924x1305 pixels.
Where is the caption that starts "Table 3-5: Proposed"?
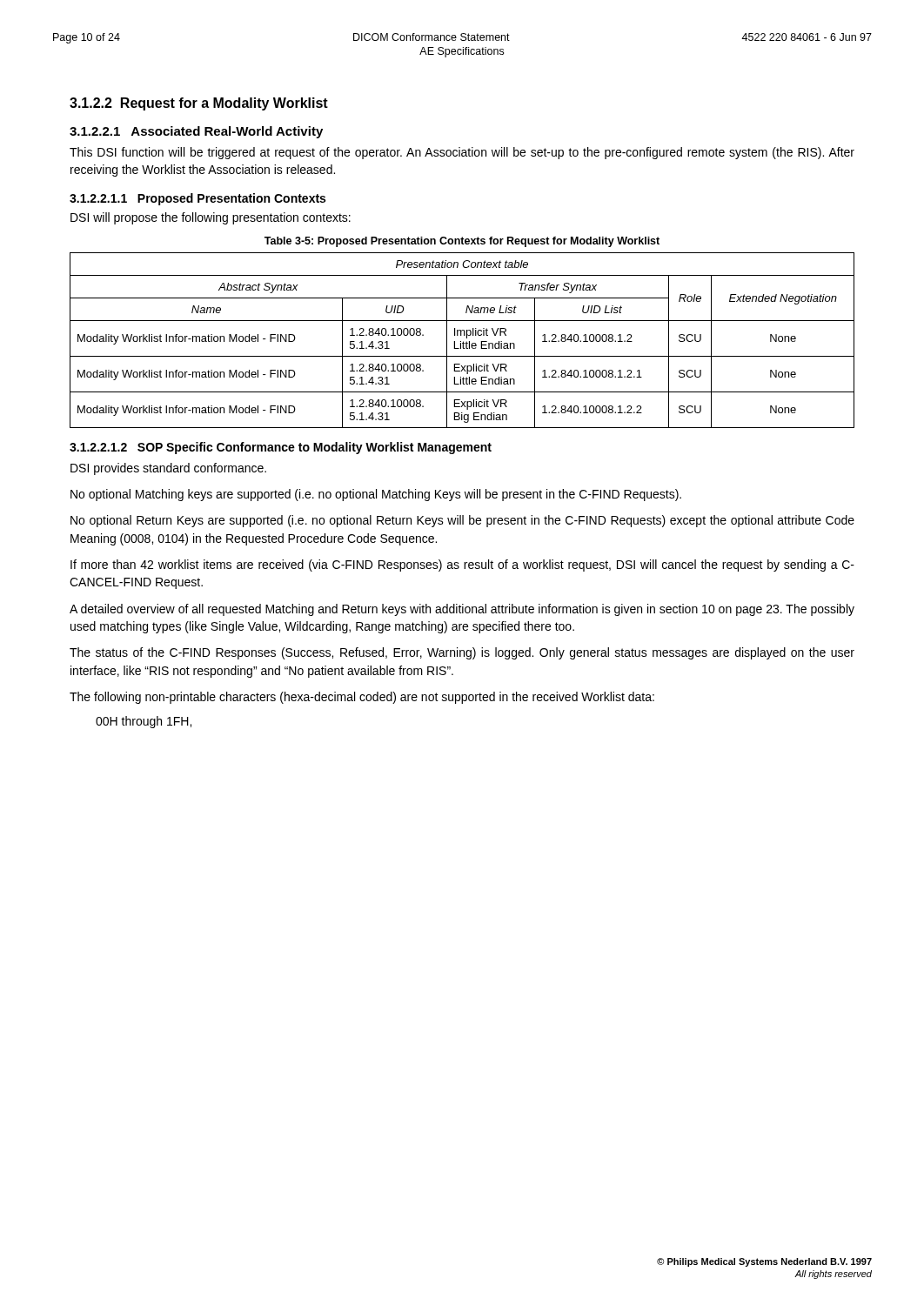pyautogui.click(x=462, y=241)
